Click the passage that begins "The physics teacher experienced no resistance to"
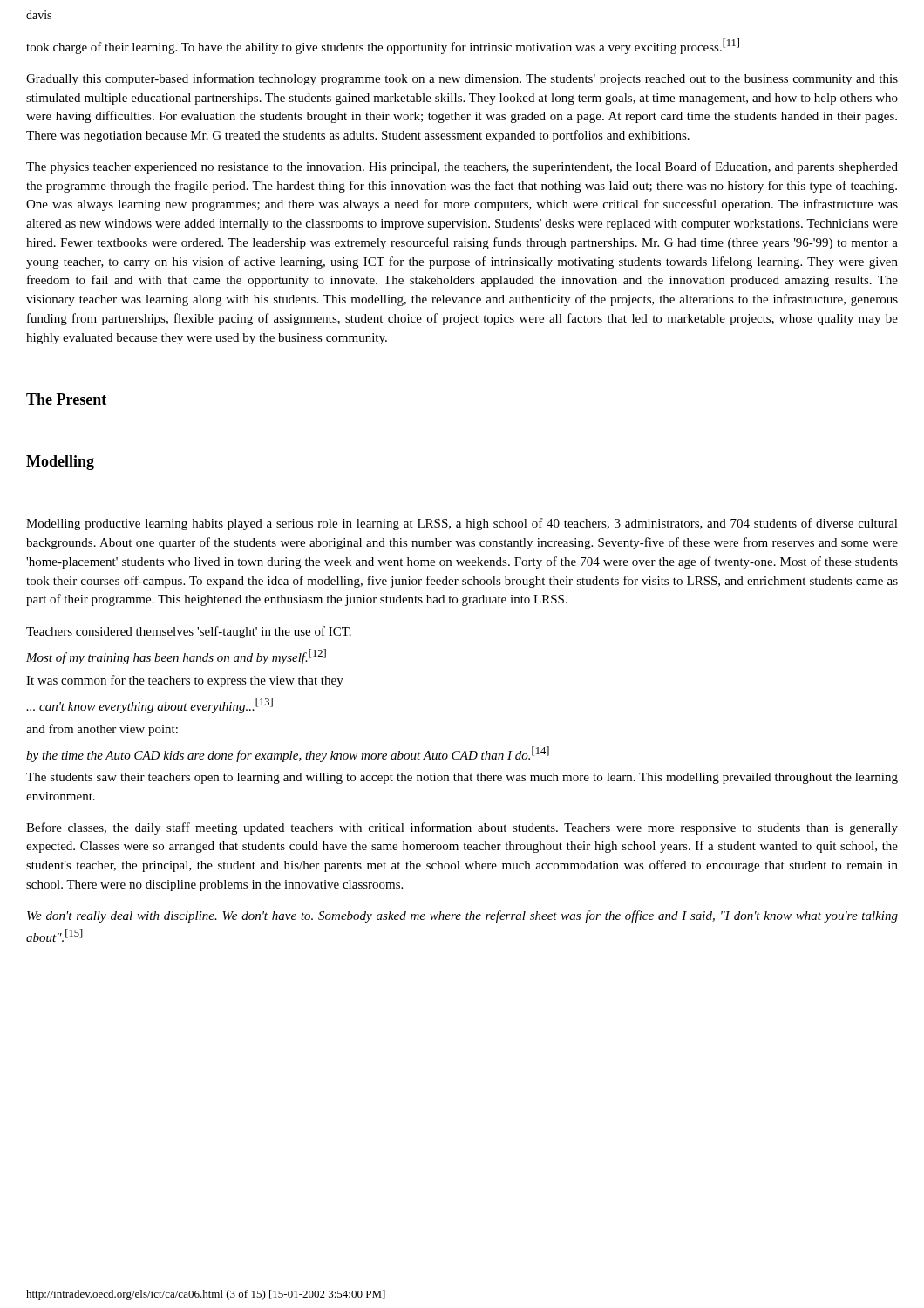 462,252
